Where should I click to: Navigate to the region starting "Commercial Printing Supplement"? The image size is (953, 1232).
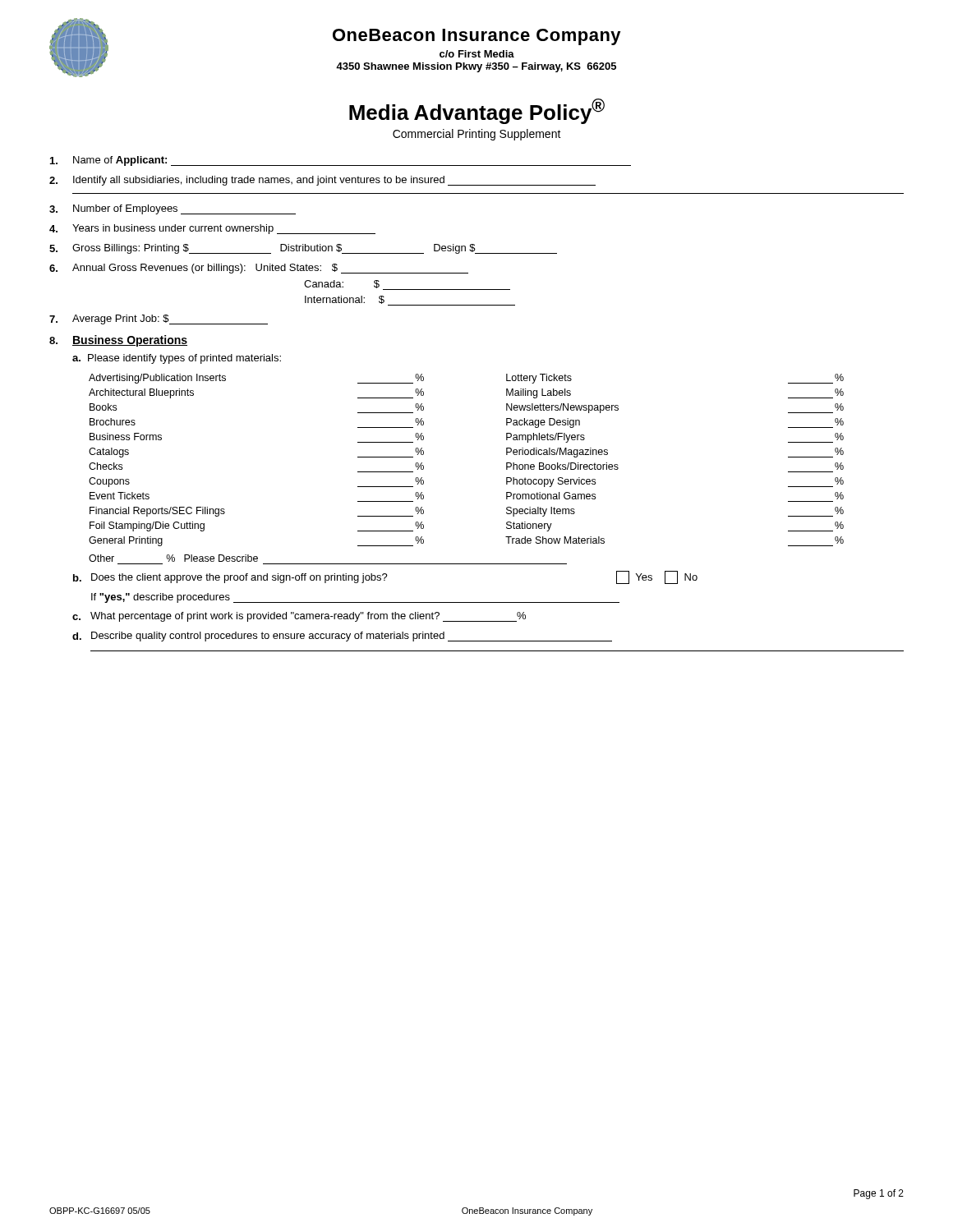point(476,134)
